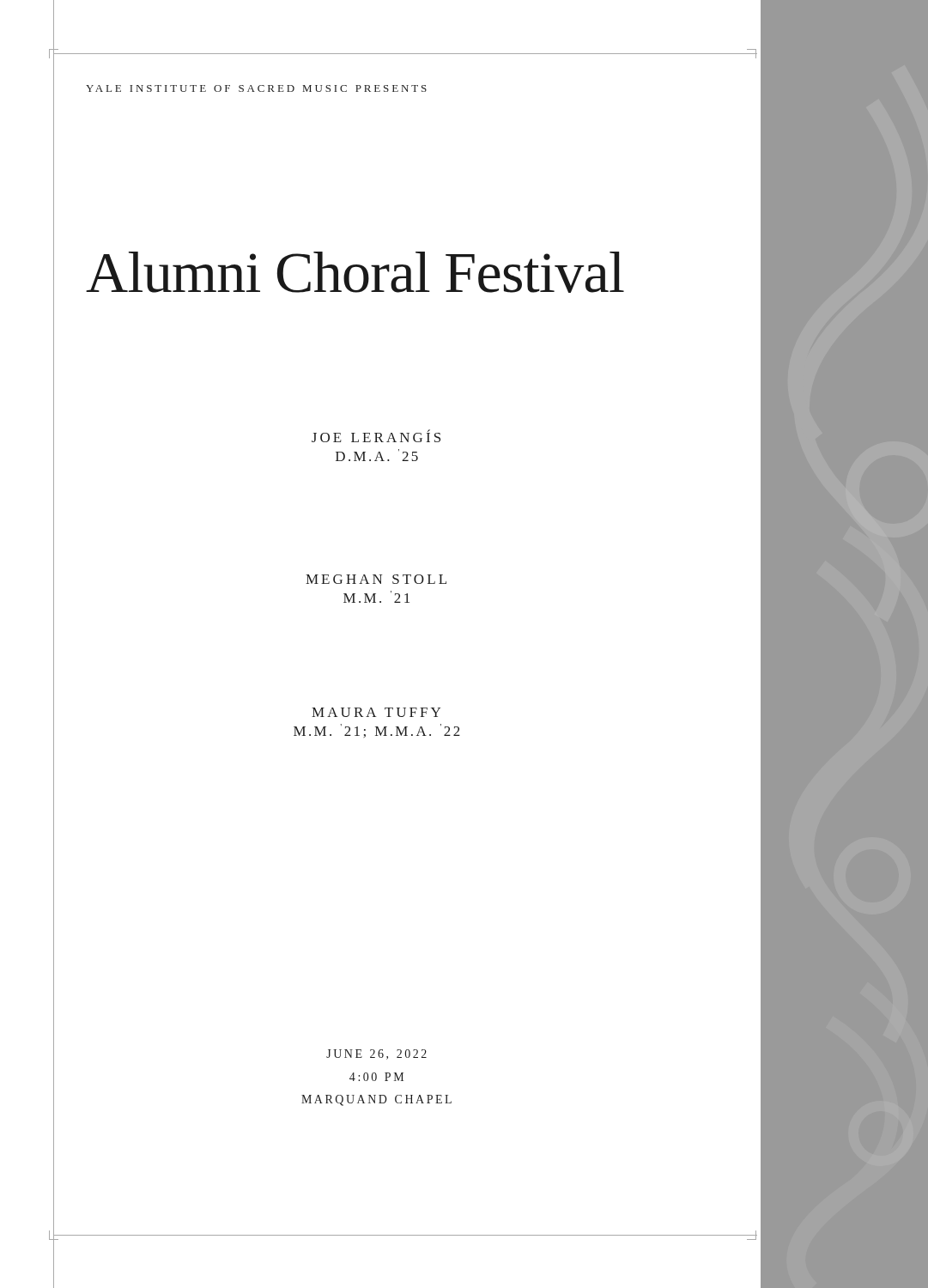Click where it says "Joe Lerangís D.M.A. '25"
Image resolution: width=928 pixels, height=1288 pixels.
378,447
